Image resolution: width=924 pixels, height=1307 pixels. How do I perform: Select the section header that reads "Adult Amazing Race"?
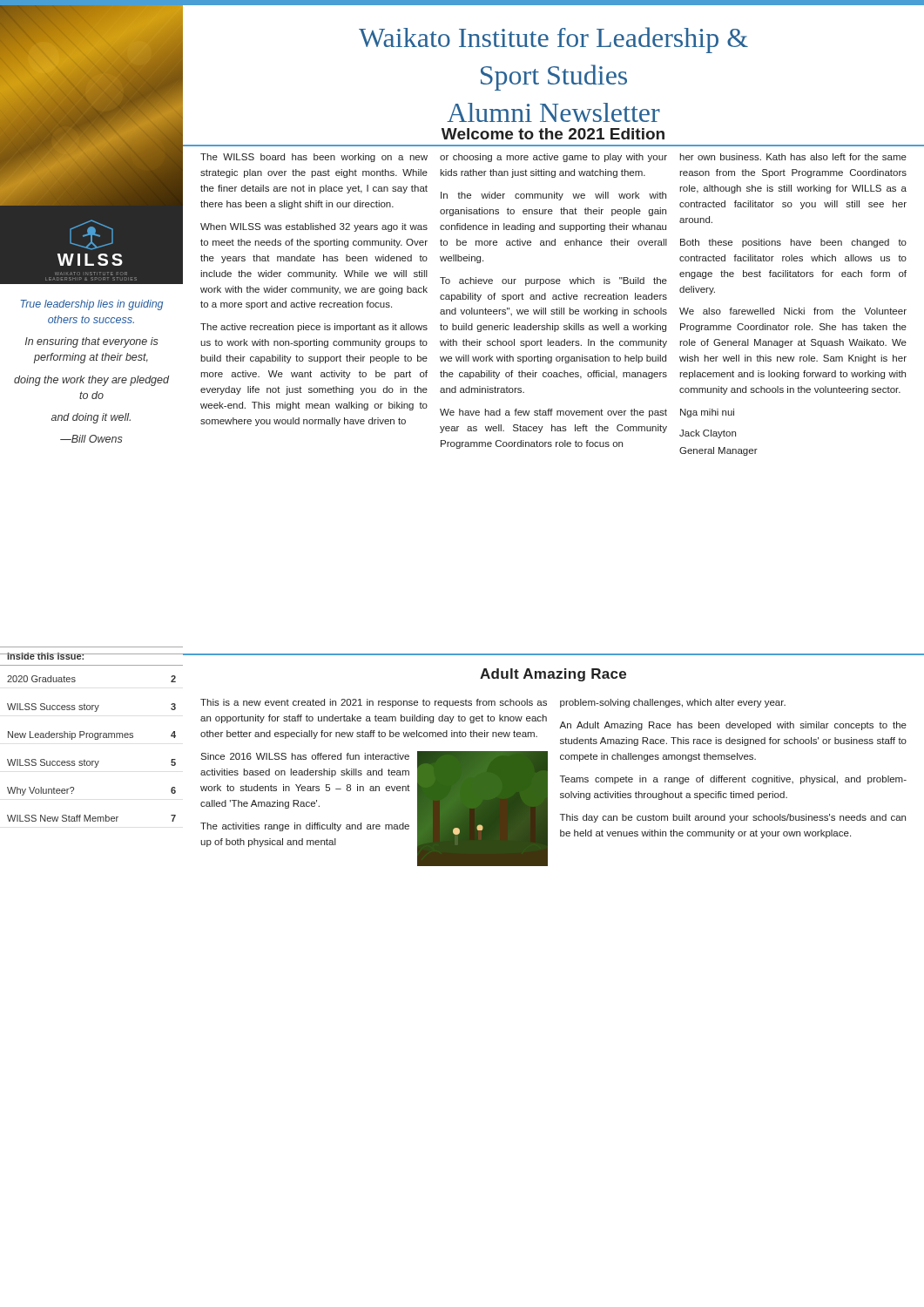[x=553, y=674]
